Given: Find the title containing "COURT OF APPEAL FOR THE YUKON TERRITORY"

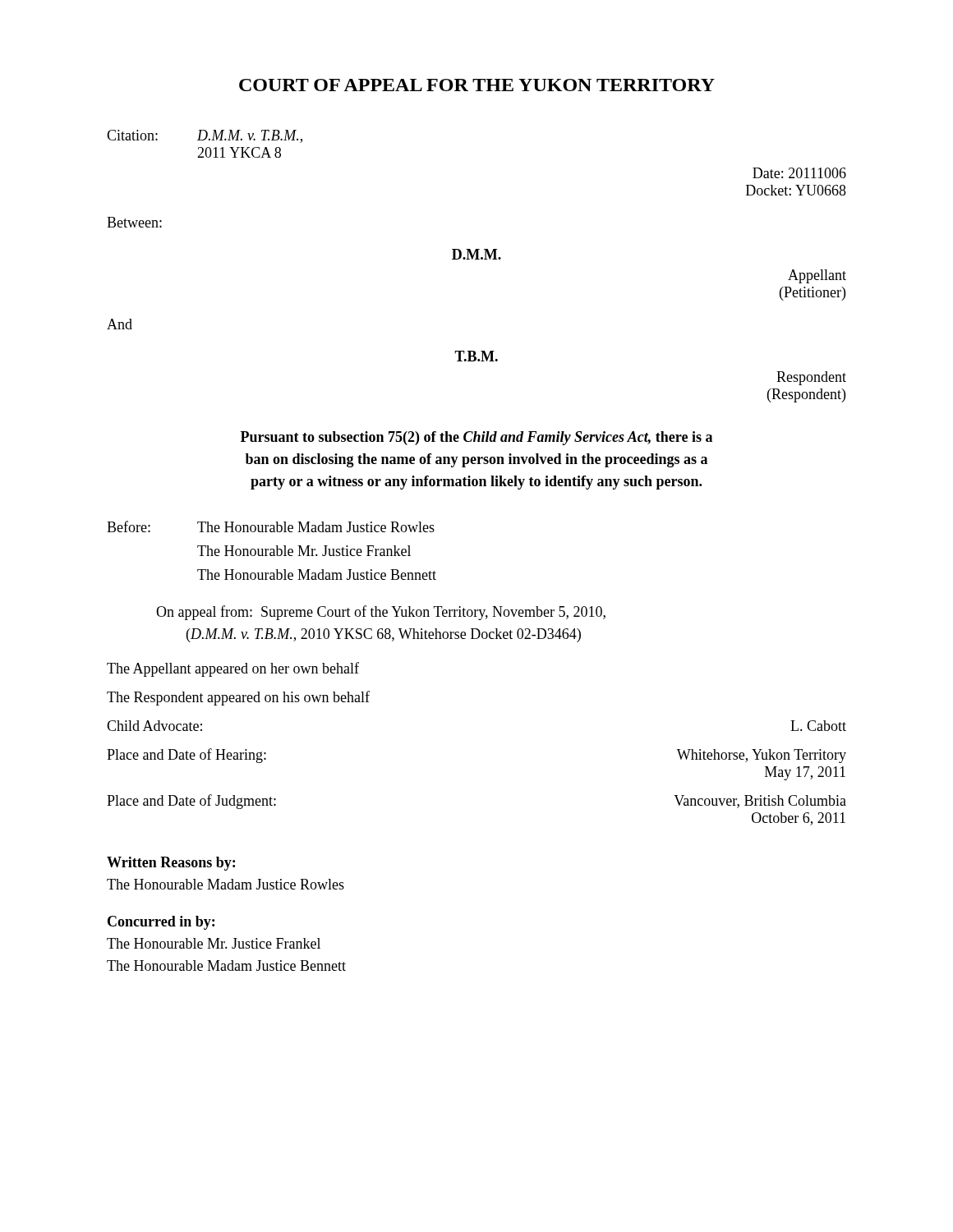Looking at the screenshot, I should (x=476, y=85).
